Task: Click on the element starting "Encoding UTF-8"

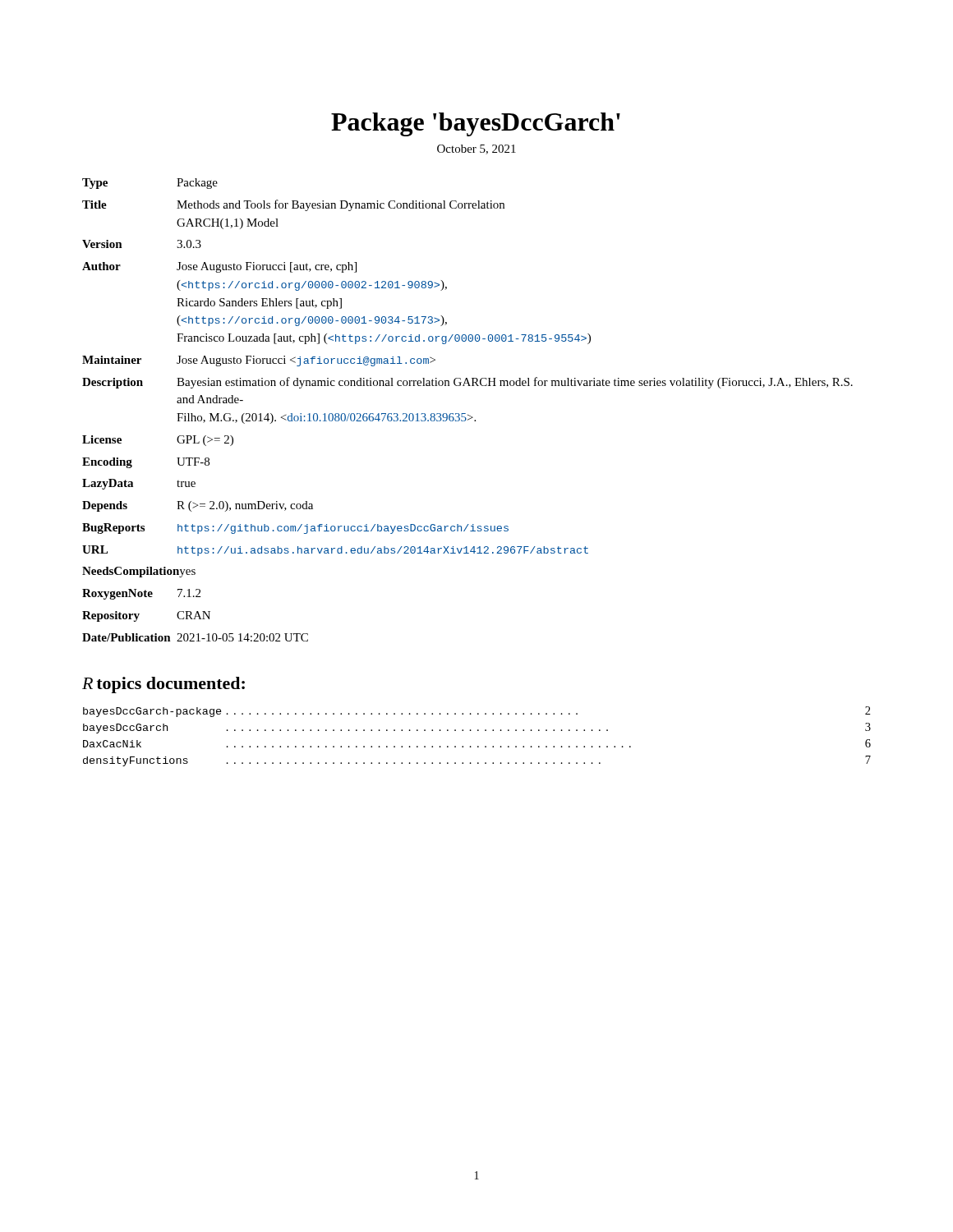Action: coord(99,463)
